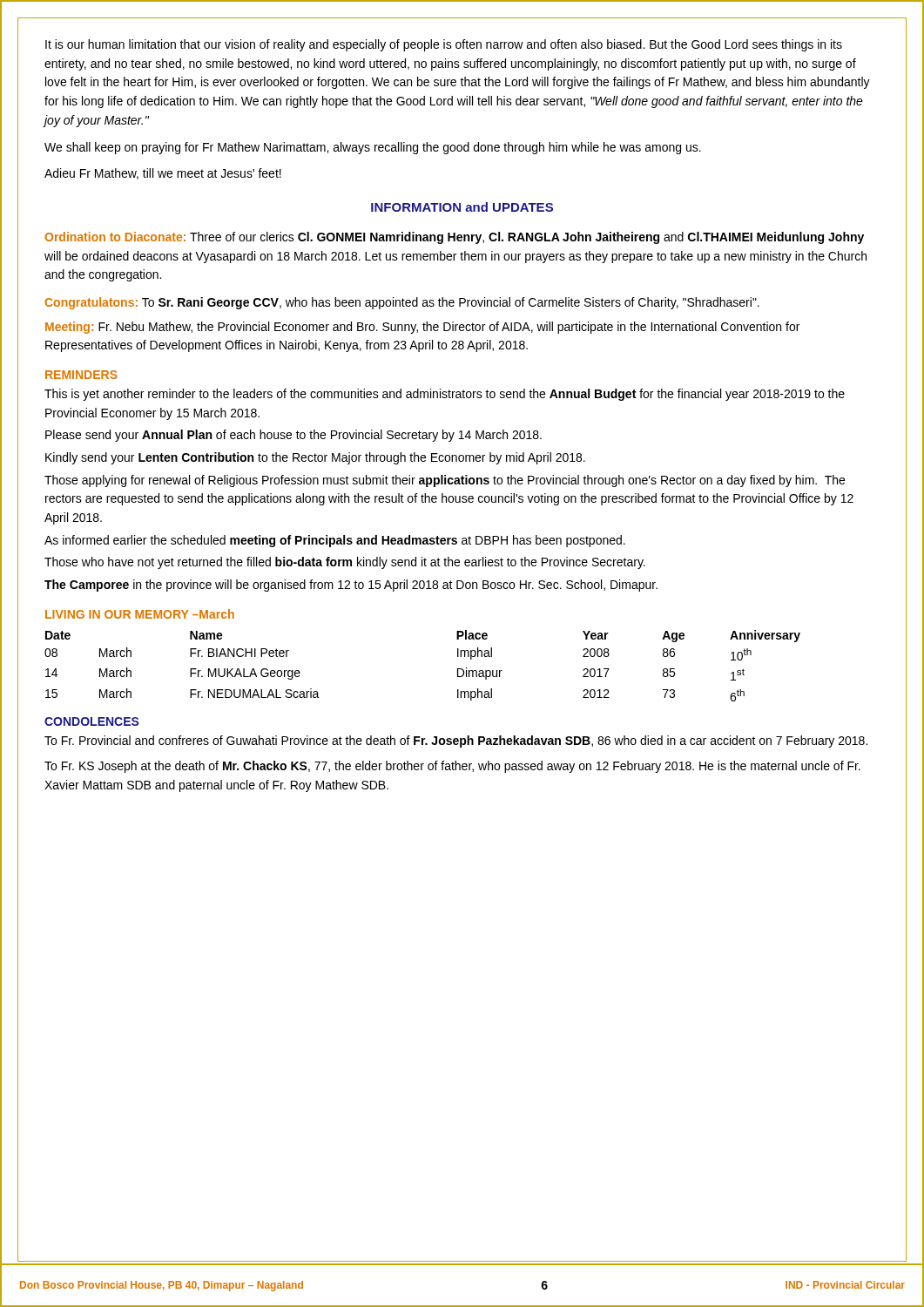The height and width of the screenshot is (1307, 924).
Task: Locate the text block with the text "Please send your Annual Plan of"
Action: (x=294, y=435)
